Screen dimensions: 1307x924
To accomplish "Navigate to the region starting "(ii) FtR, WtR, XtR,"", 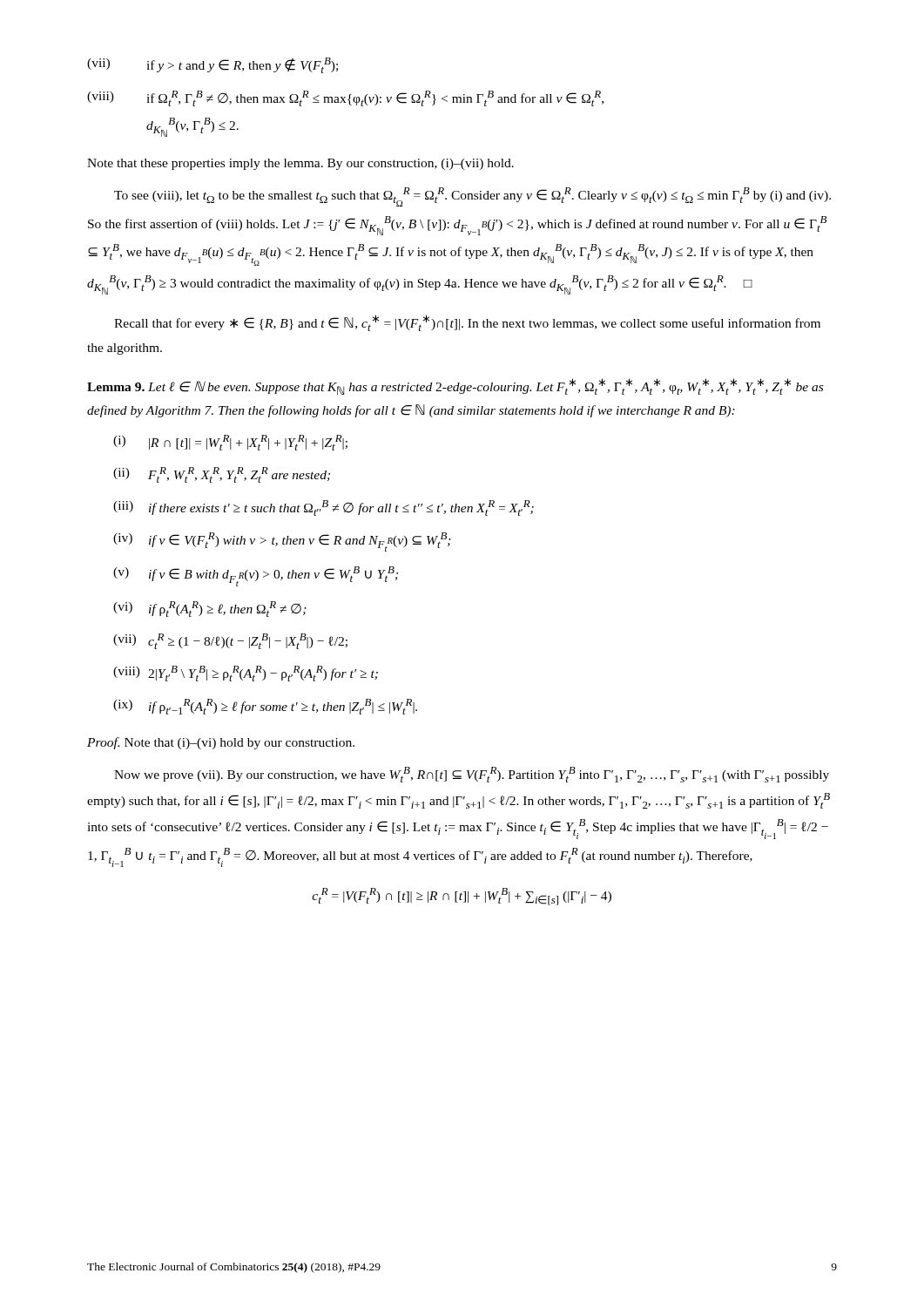I will pyautogui.click(x=222, y=475).
